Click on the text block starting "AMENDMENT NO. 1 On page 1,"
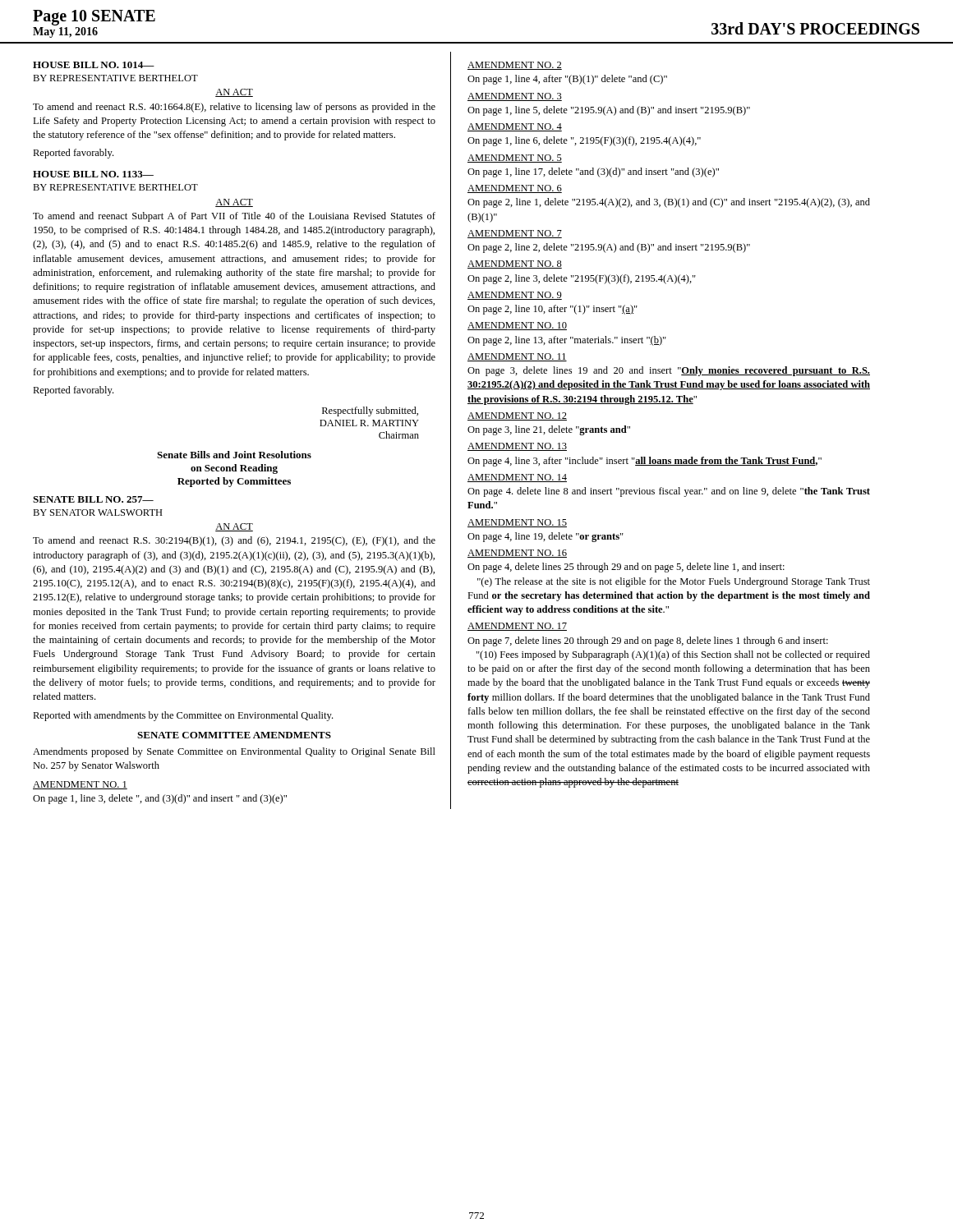Image resolution: width=953 pixels, height=1232 pixels. tap(160, 791)
